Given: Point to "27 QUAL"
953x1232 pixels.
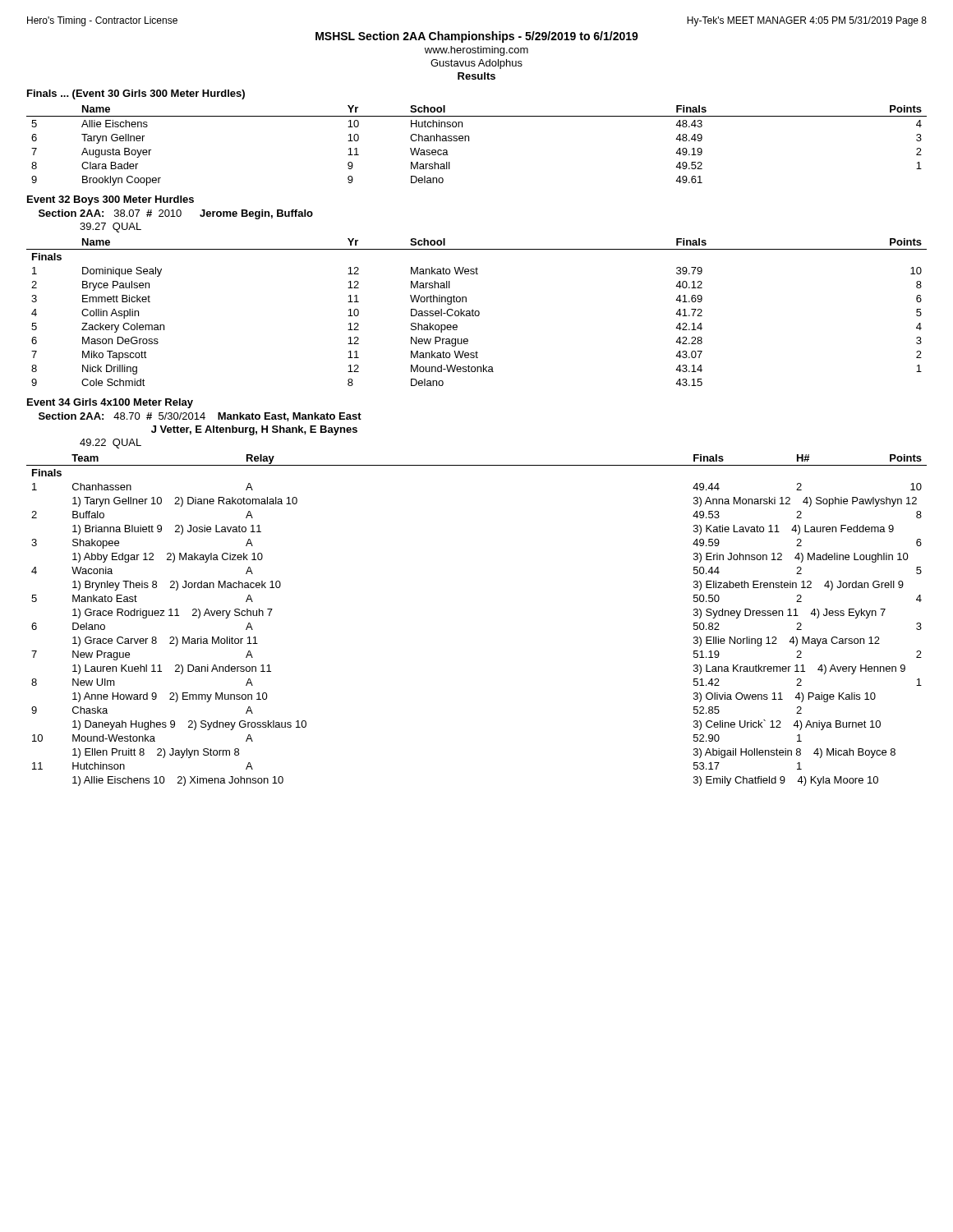Looking at the screenshot, I should tap(84, 226).
